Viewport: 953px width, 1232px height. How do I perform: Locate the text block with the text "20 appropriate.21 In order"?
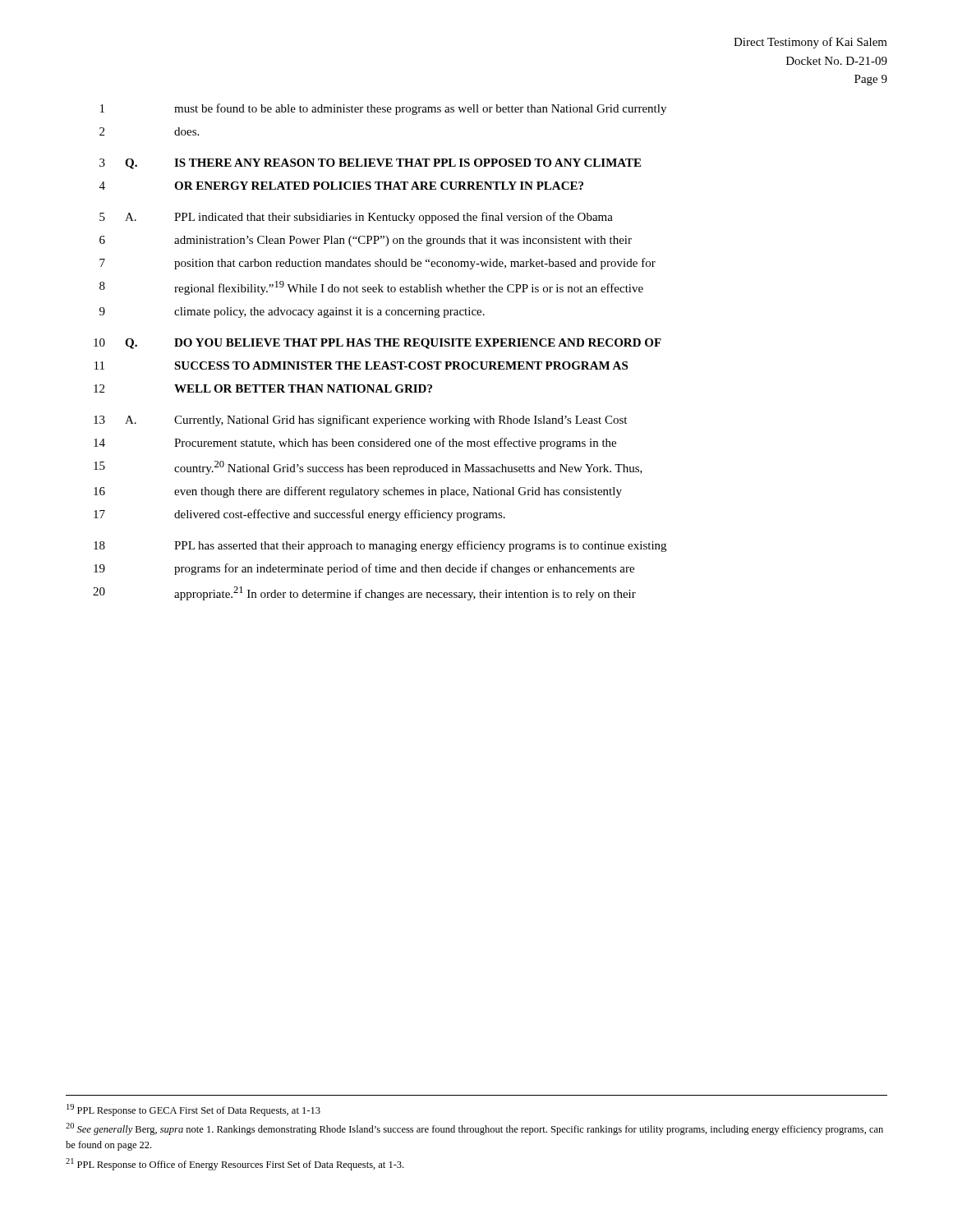[x=476, y=593]
